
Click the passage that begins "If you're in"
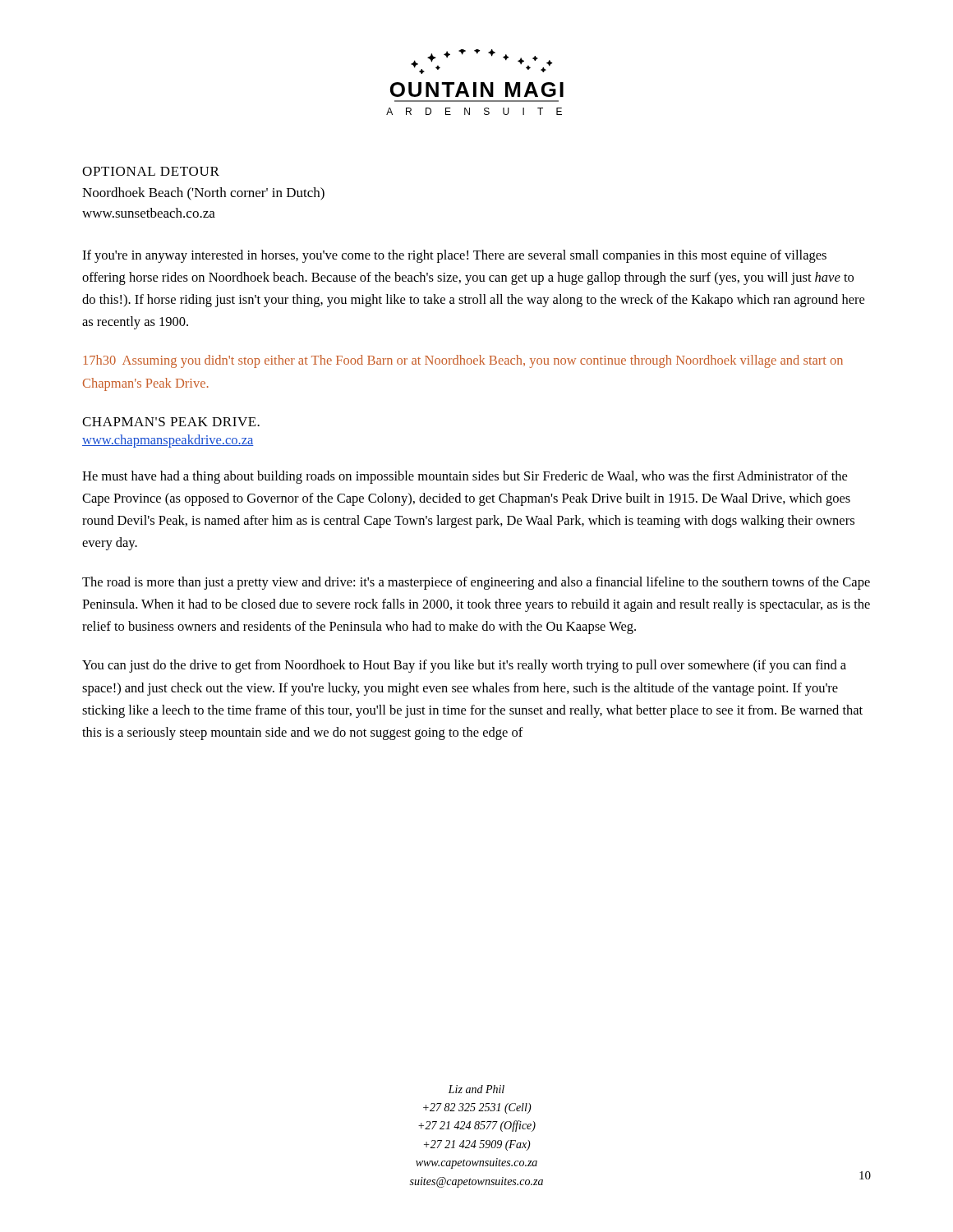[x=474, y=288]
